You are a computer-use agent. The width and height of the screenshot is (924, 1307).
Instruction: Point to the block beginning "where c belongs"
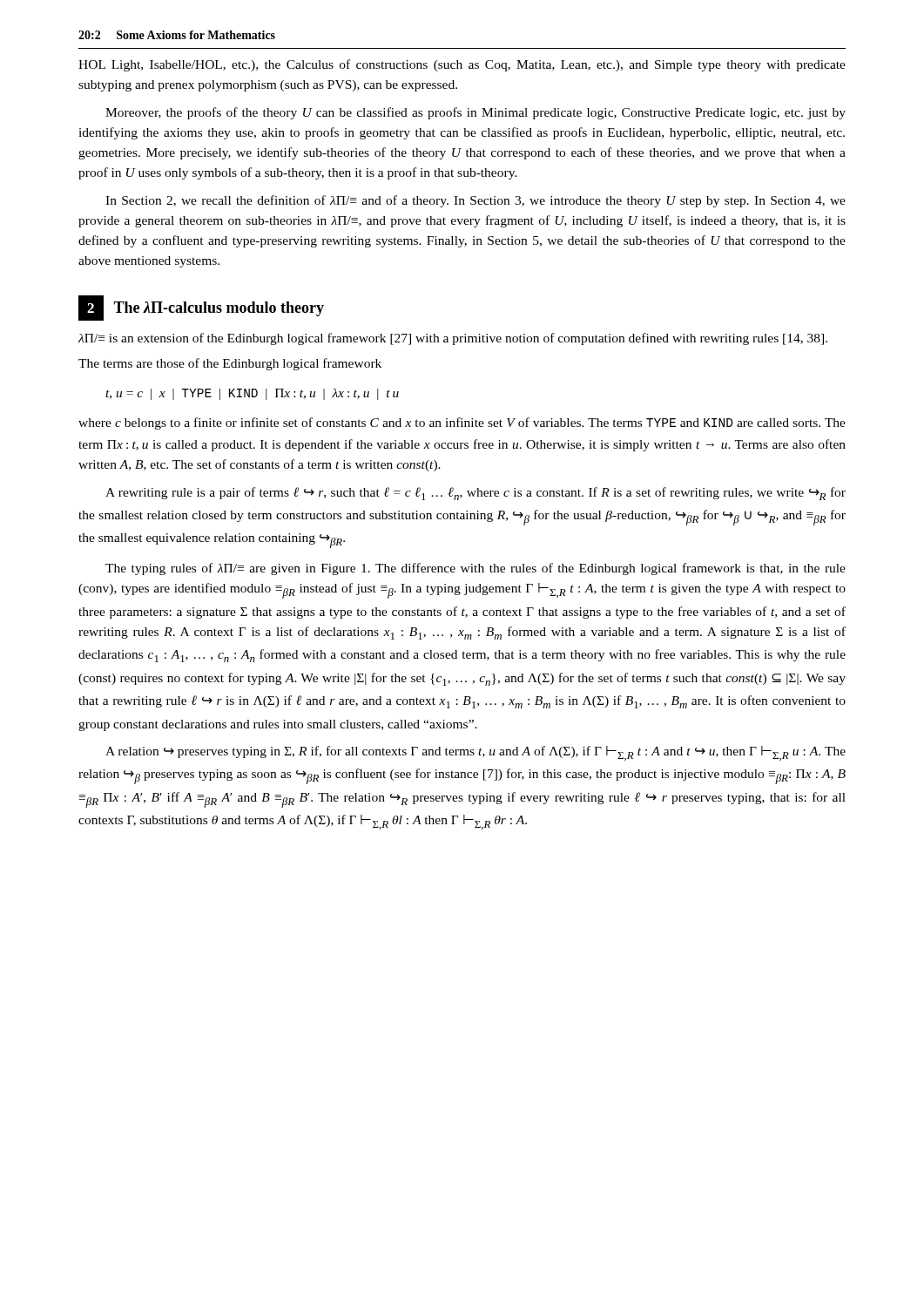pyautogui.click(x=462, y=443)
